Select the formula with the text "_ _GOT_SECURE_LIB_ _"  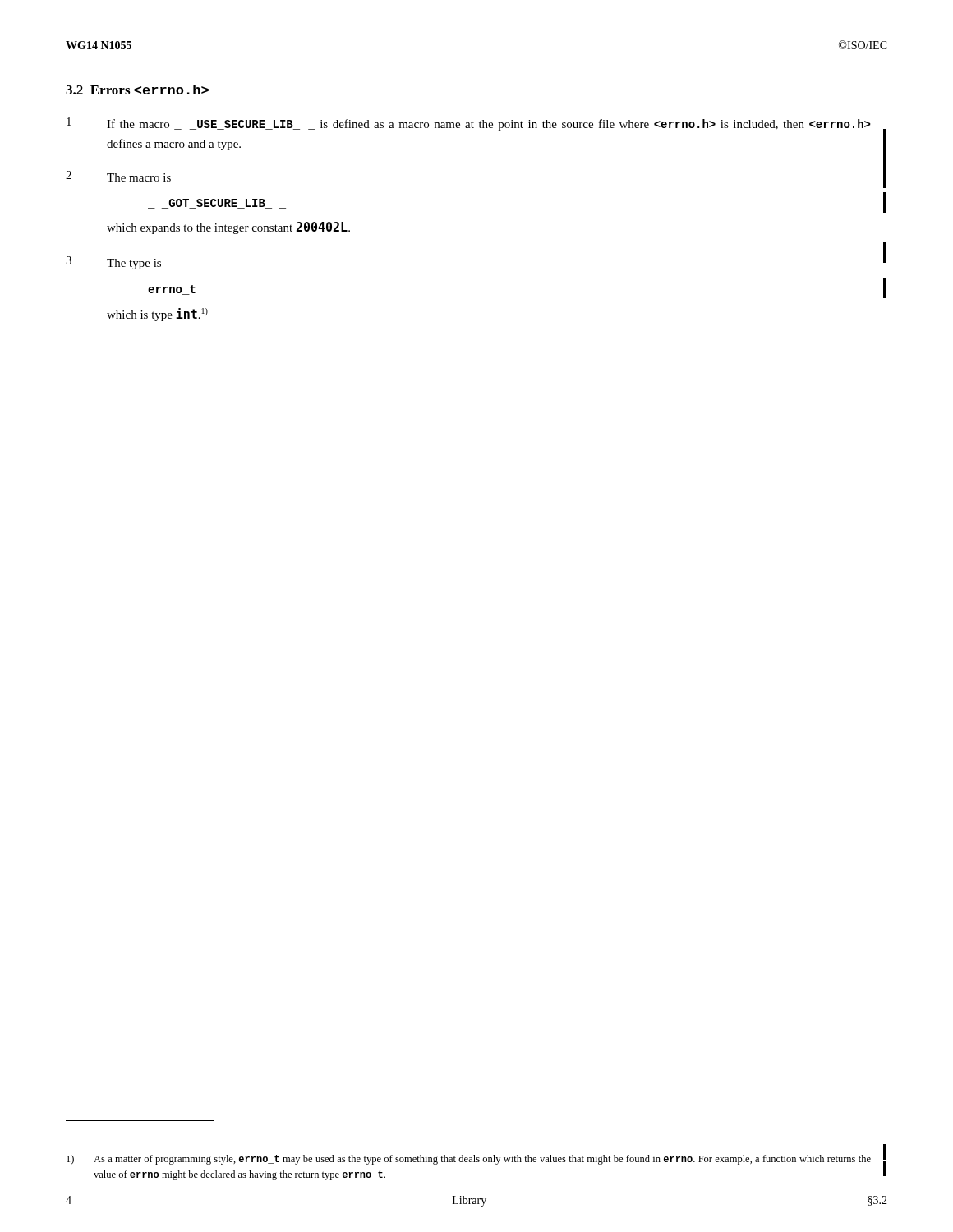coord(217,204)
